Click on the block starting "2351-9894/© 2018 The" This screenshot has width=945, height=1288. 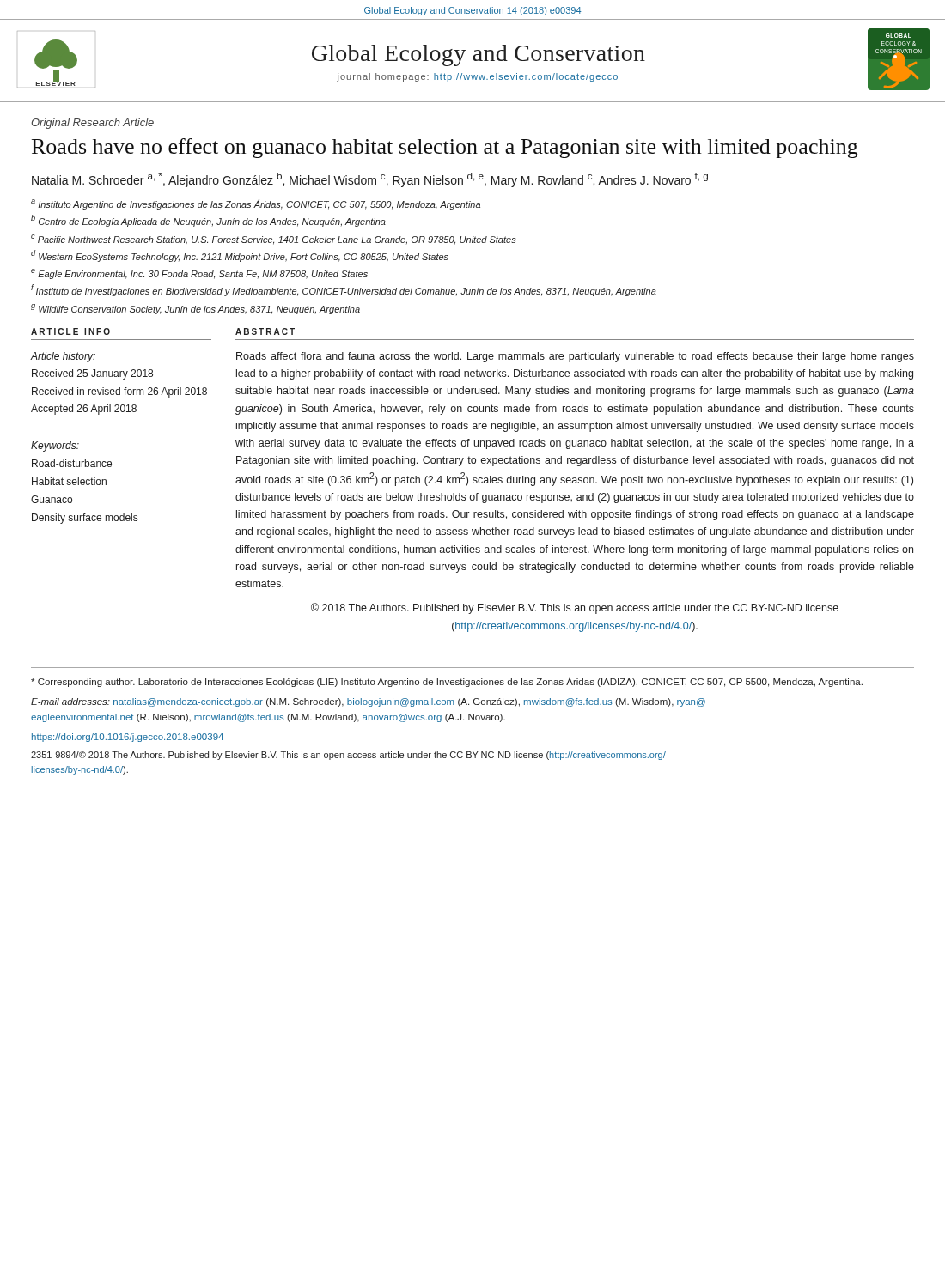(348, 762)
